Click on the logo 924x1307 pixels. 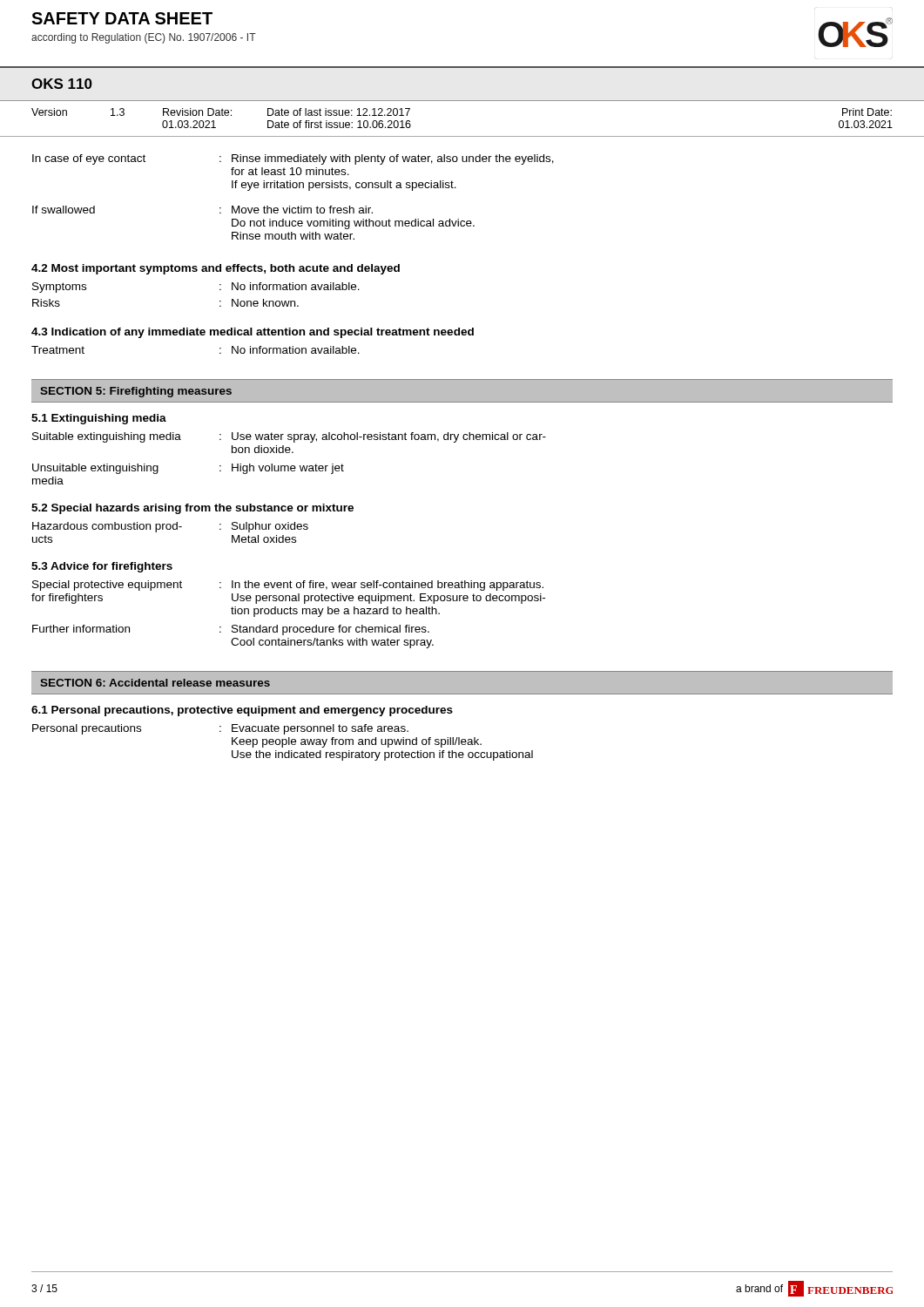click(x=853, y=33)
